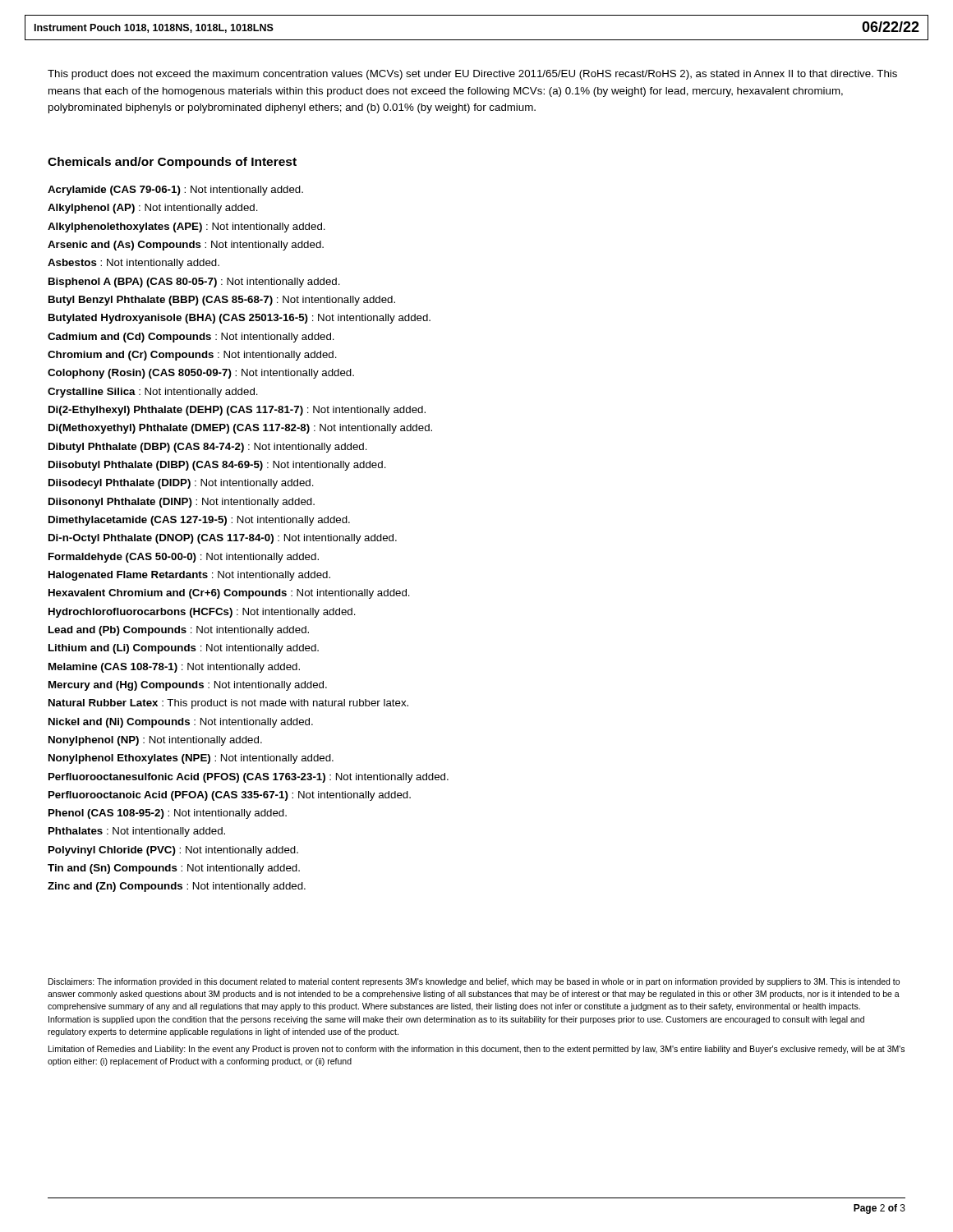Image resolution: width=953 pixels, height=1232 pixels.
Task: Select the list item that reads "Melamine (CAS 108-78-1) :"
Action: 174,668
